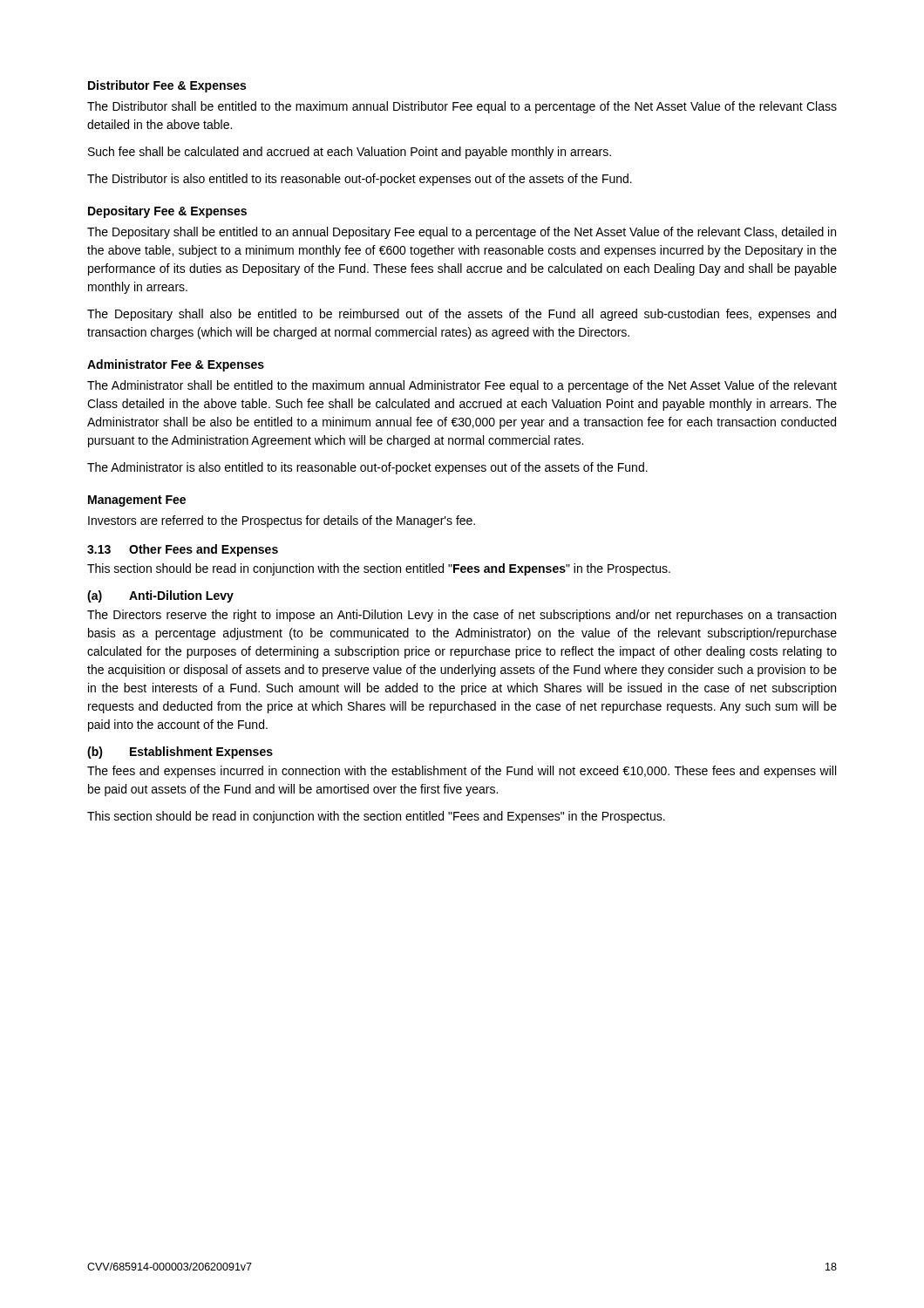Find the region starting "Administrator Fee & Expenses"
The image size is (924, 1308).
(176, 364)
